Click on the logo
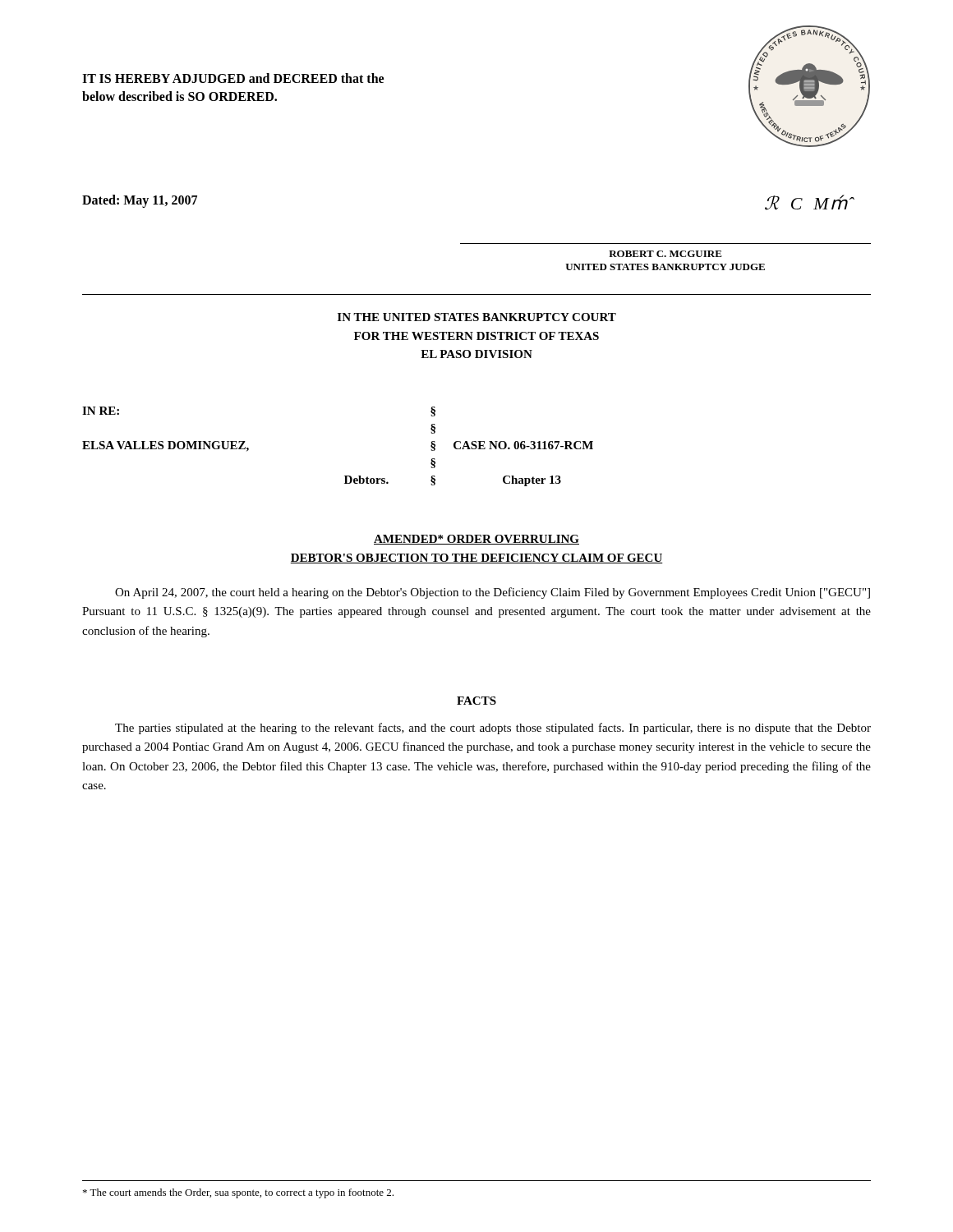The image size is (953, 1232). pos(809,86)
